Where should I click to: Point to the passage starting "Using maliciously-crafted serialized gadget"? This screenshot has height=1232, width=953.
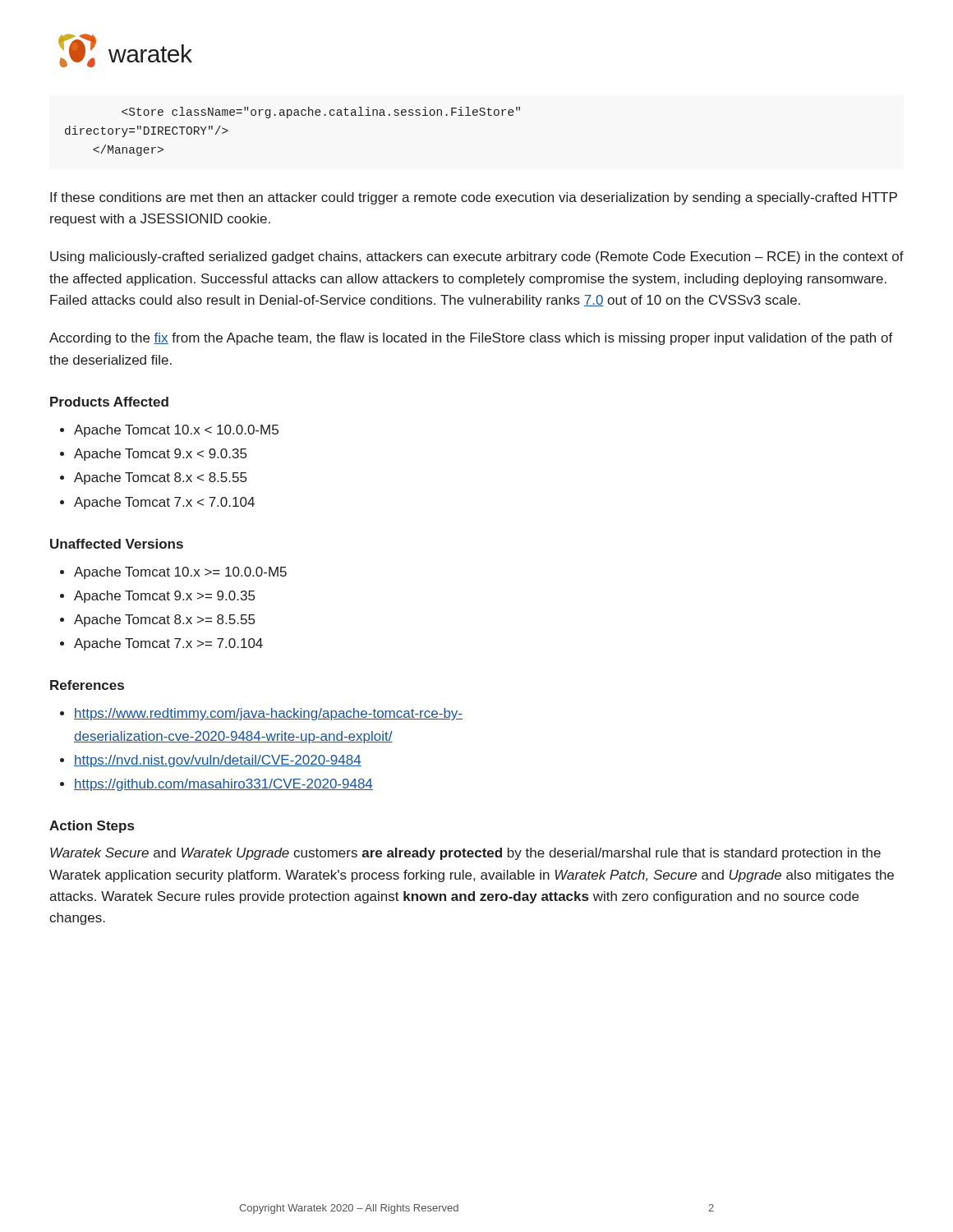coord(476,279)
